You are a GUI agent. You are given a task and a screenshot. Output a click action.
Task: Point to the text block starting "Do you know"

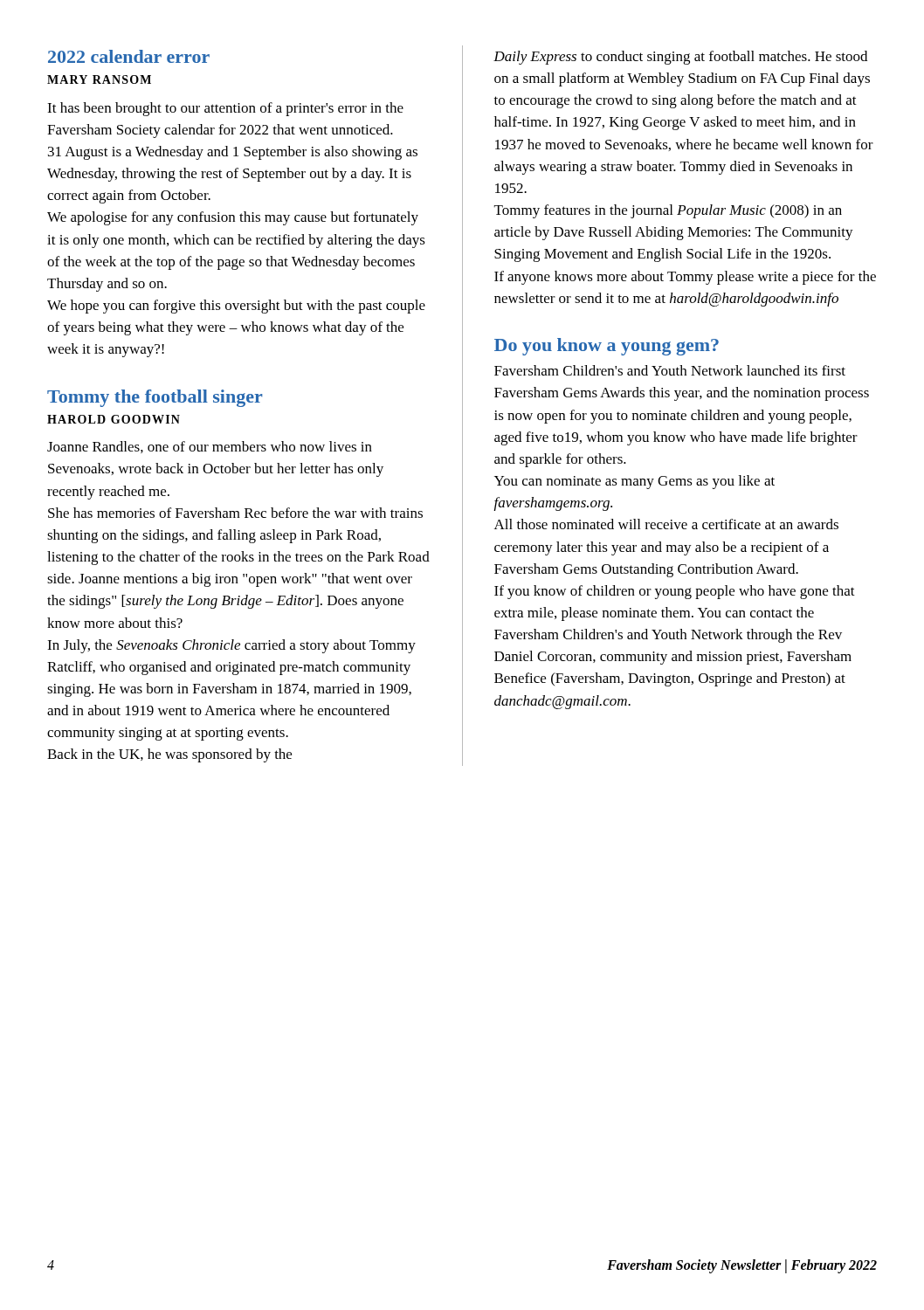click(685, 345)
